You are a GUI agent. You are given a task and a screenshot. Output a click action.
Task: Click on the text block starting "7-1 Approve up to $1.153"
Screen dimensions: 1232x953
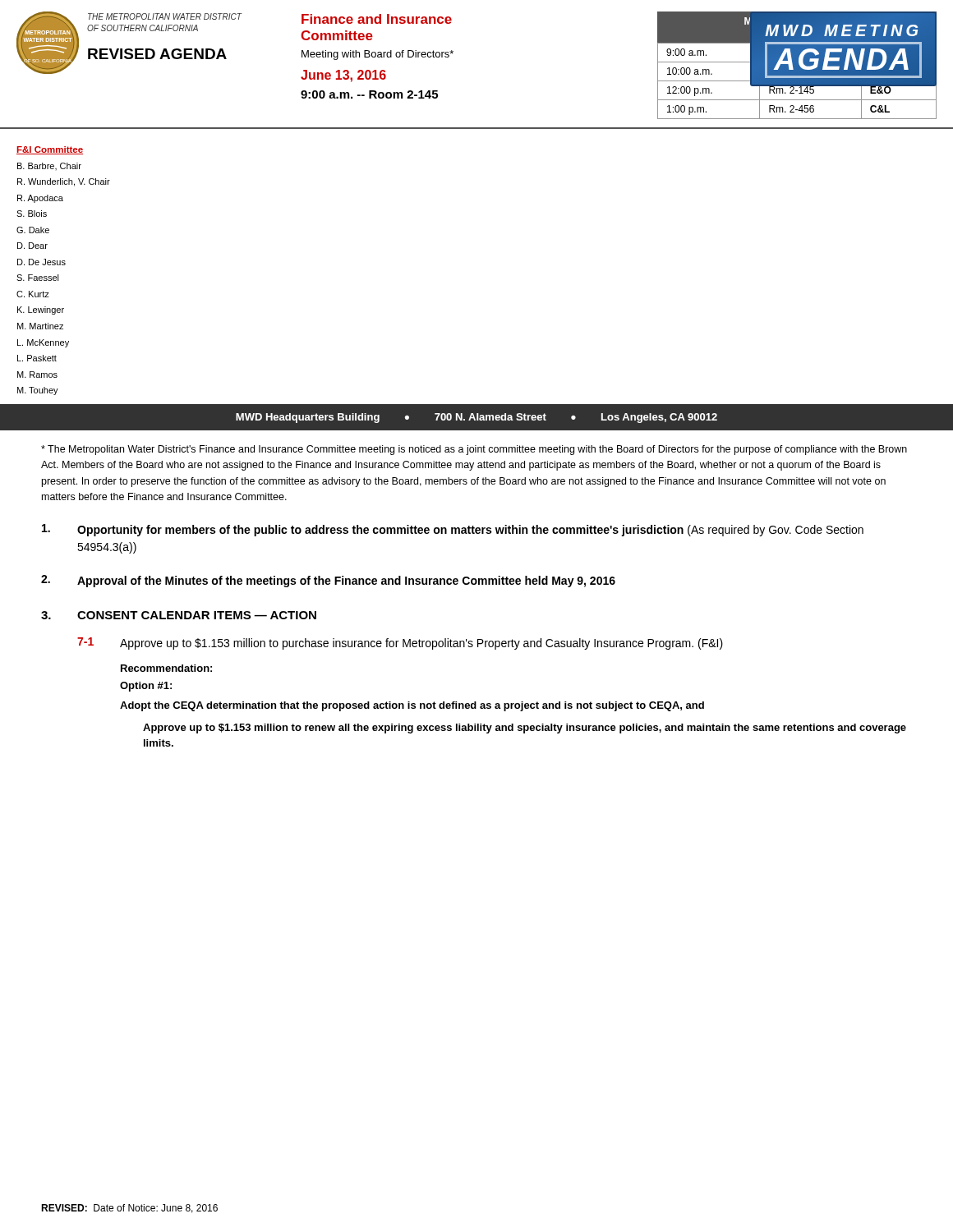tap(400, 644)
